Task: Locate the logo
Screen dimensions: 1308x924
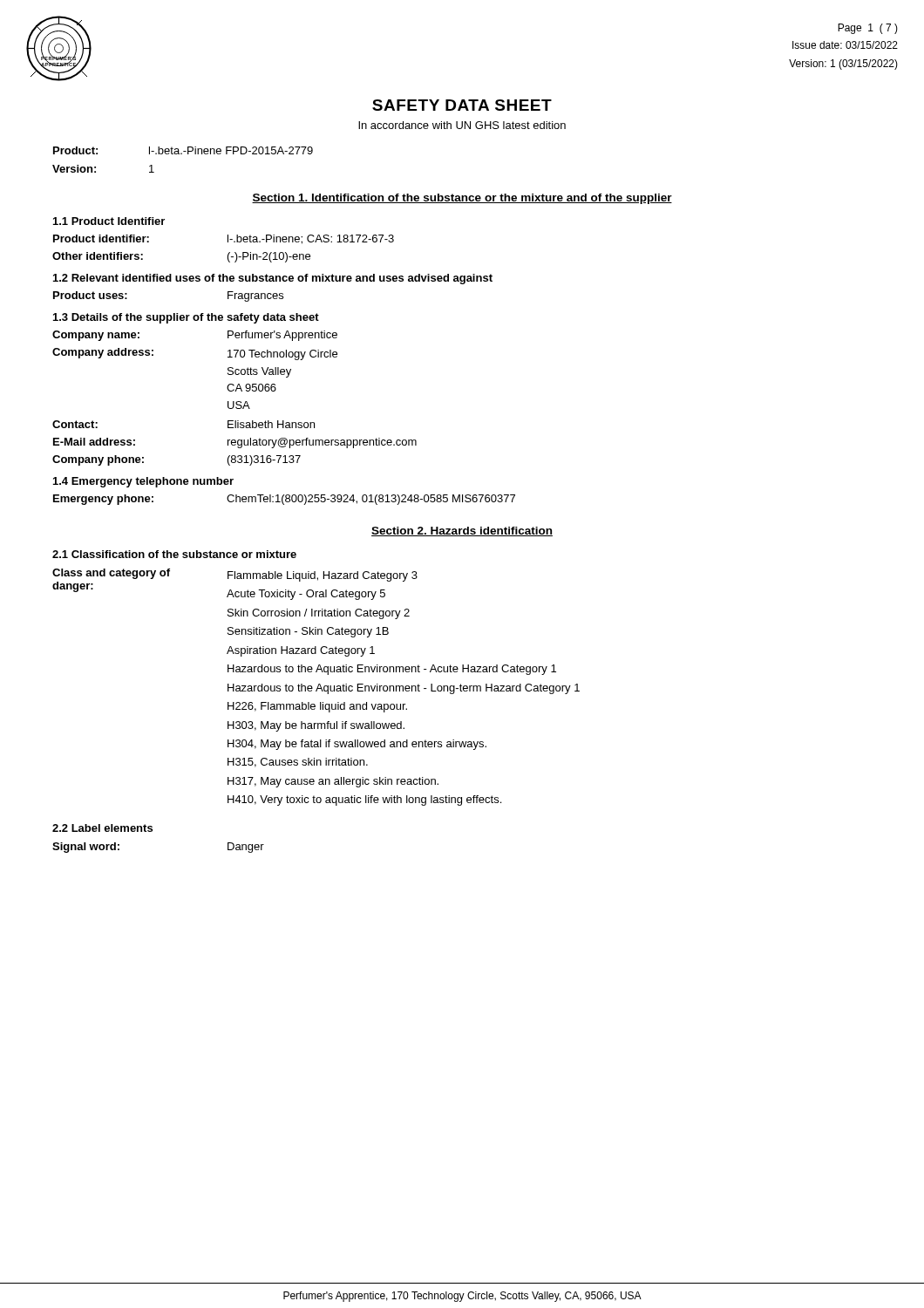Action: pyautogui.click(x=61, y=50)
